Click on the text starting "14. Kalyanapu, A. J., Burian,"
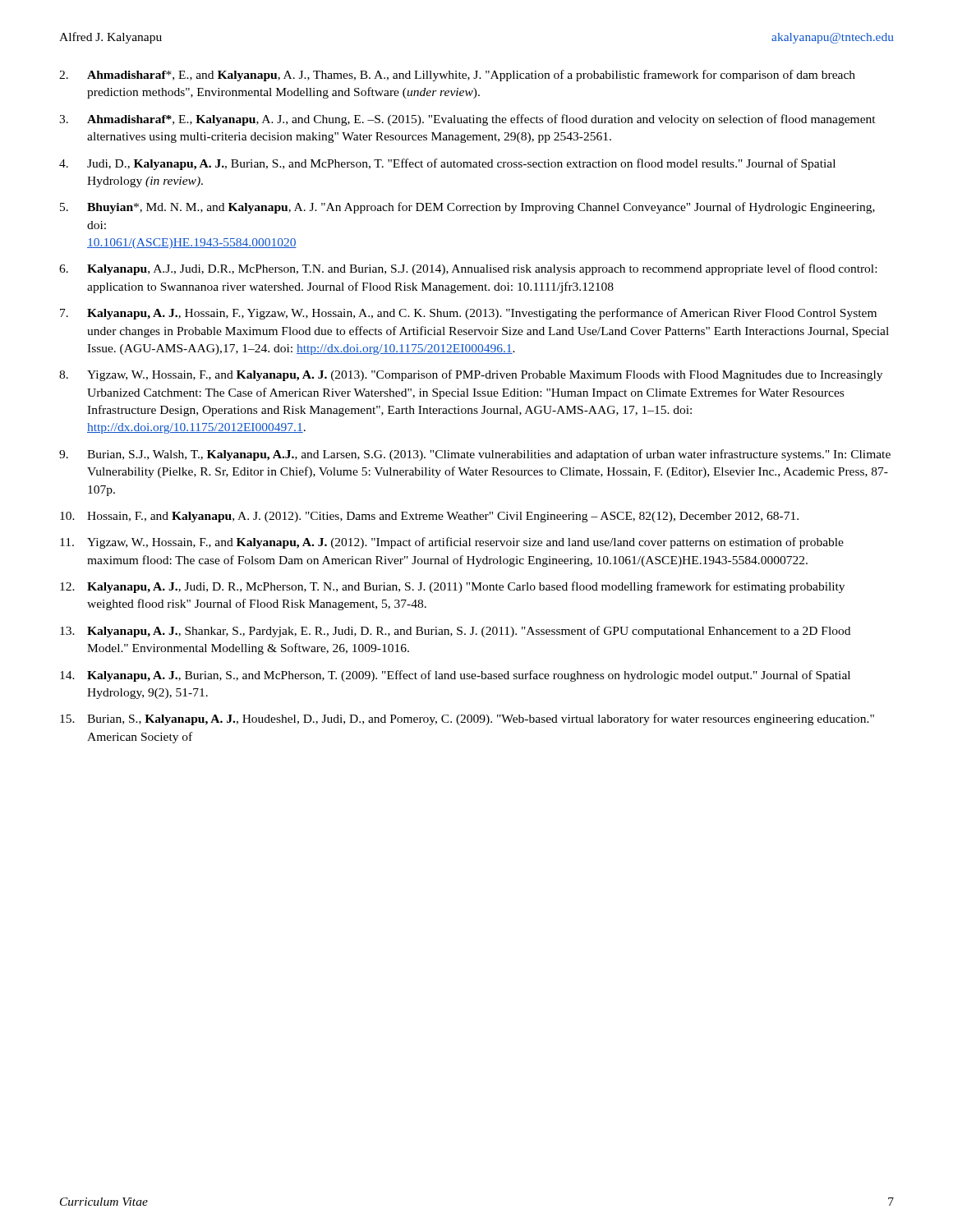 click(476, 683)
